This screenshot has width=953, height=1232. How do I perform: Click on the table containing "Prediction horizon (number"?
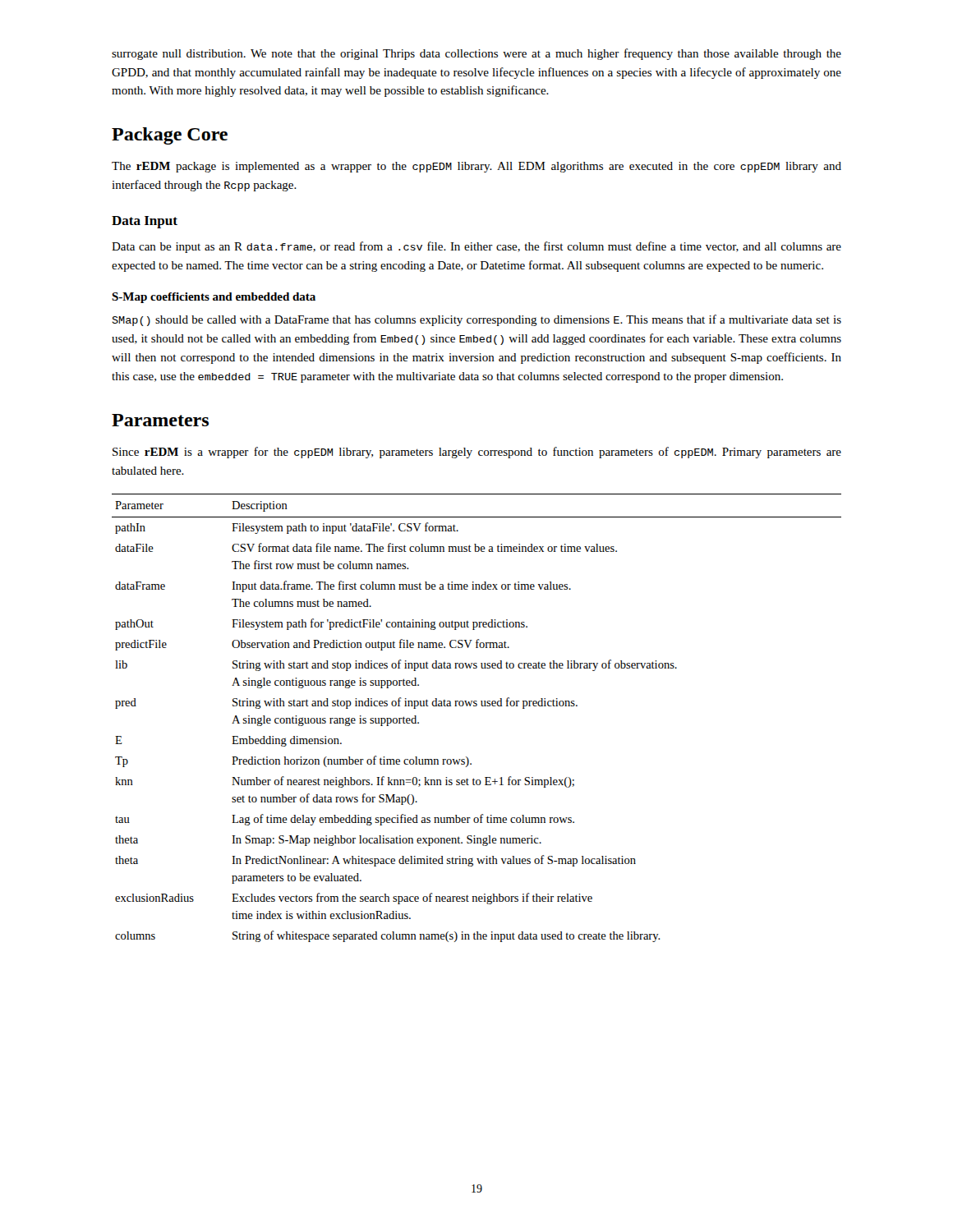(x=476, y=721)
